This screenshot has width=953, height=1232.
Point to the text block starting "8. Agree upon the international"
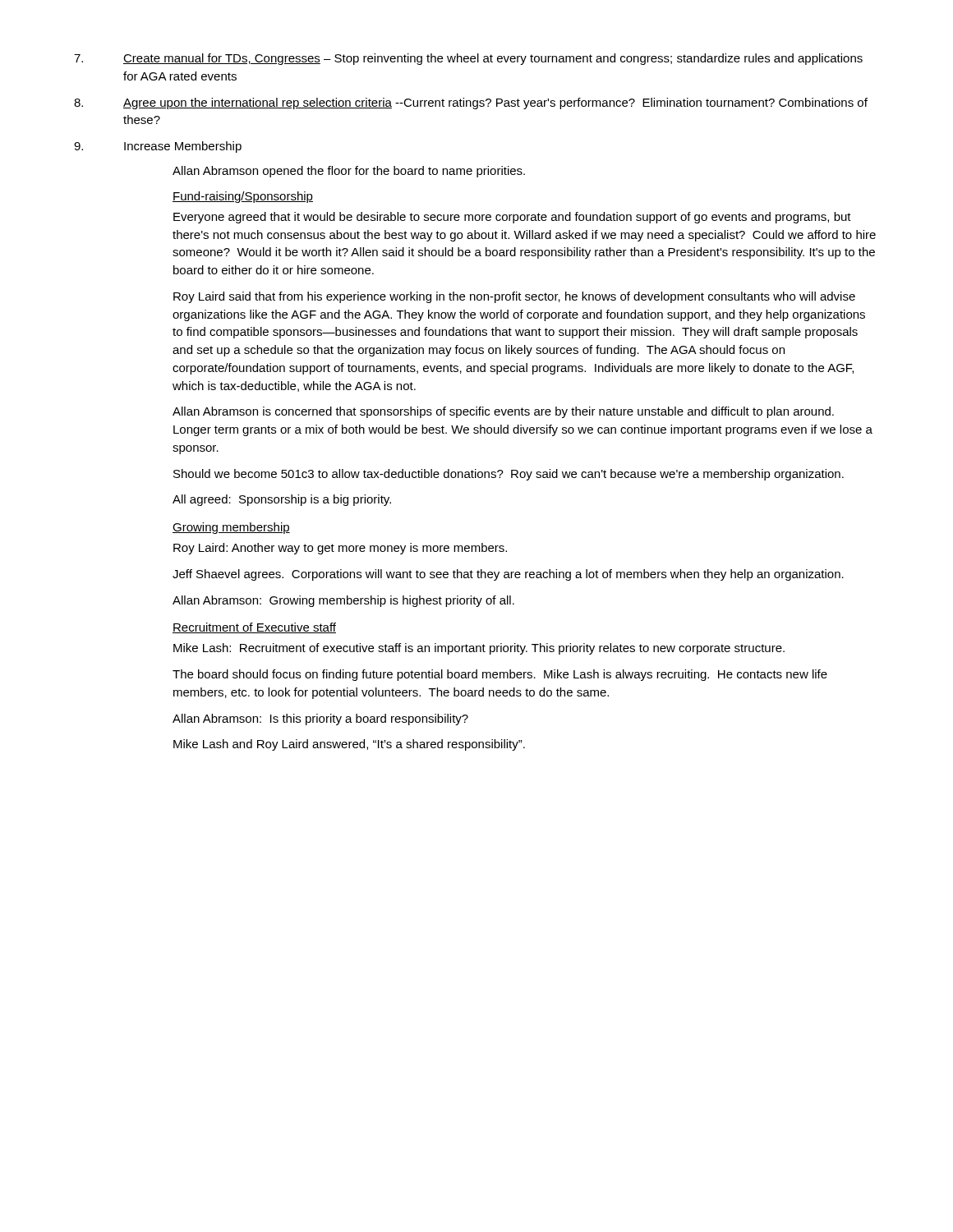476,111
